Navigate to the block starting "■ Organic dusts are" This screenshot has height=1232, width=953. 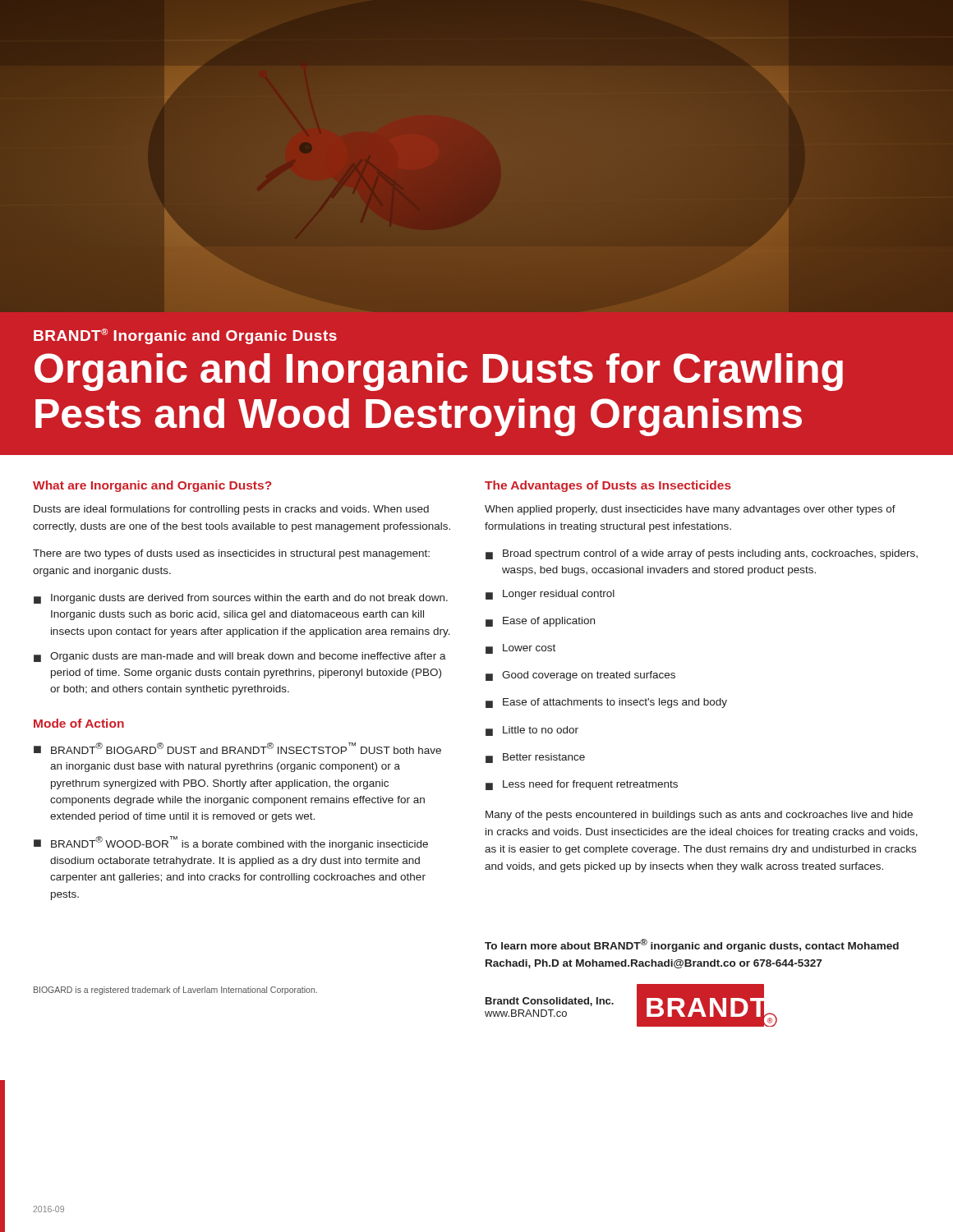click(x=242, y=673)
